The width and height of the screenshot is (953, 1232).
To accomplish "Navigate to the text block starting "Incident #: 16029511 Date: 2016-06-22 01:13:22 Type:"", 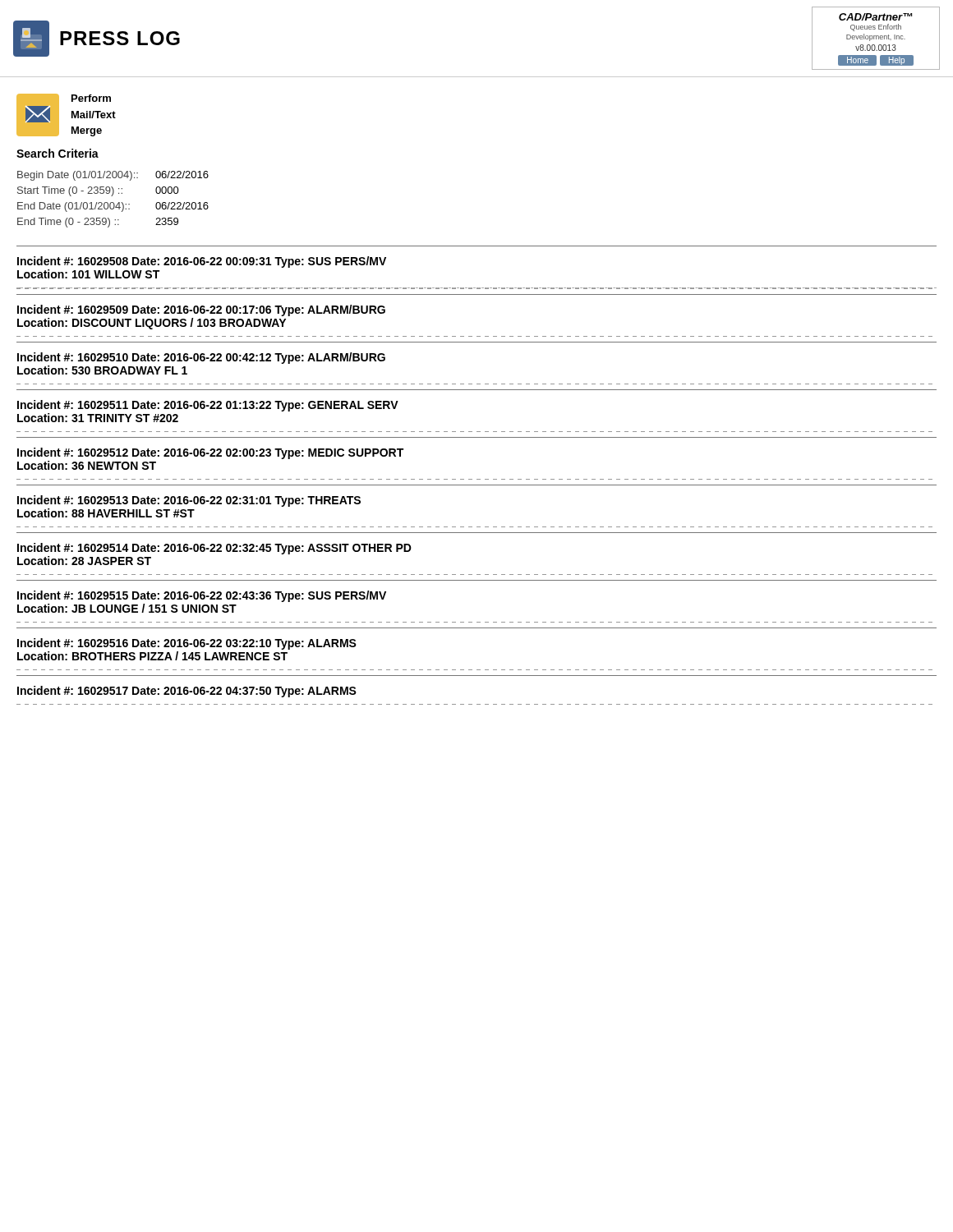I will pyautogui.click(x=208, y=406).
